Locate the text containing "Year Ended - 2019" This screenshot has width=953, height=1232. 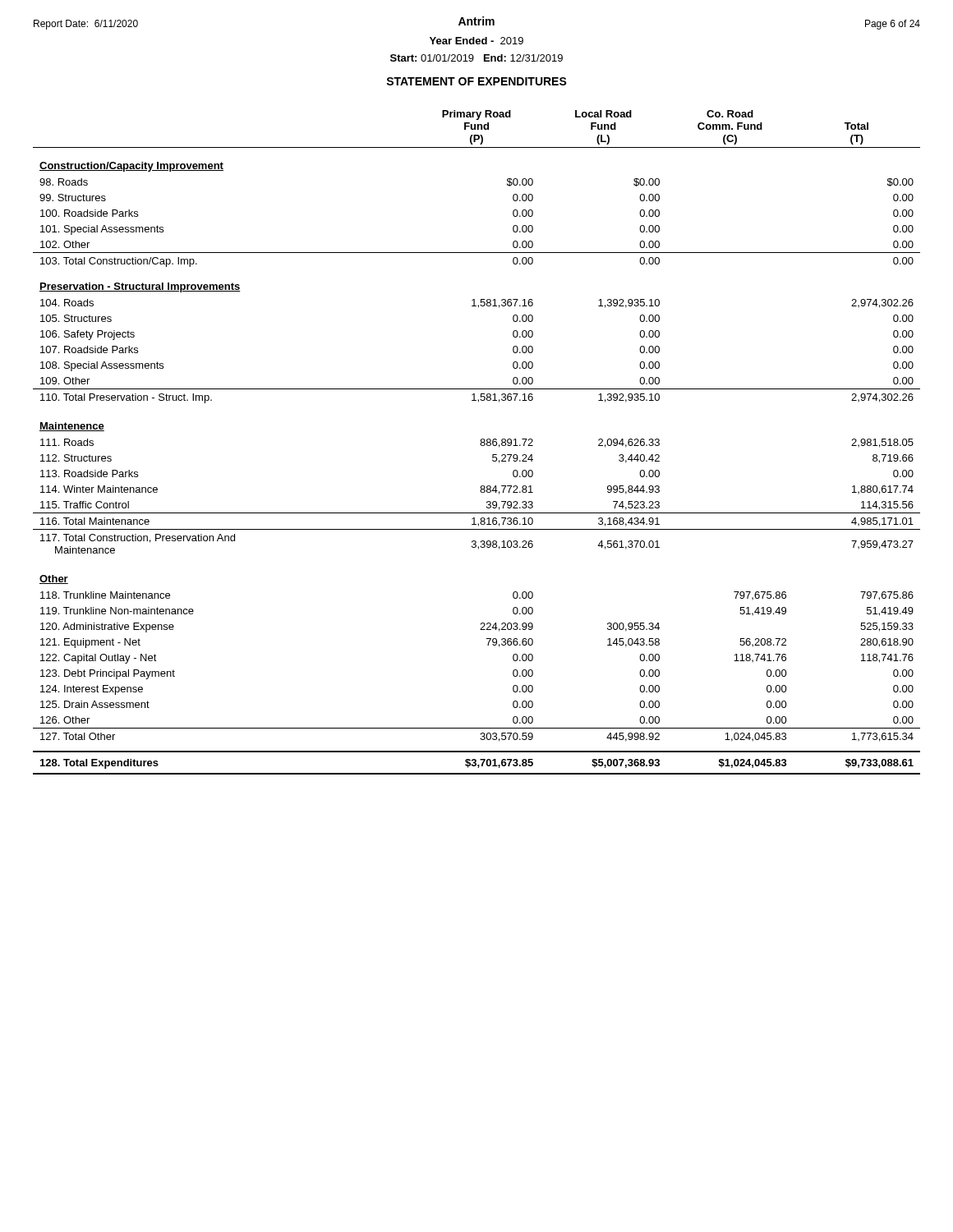click(x=476, y=41)
